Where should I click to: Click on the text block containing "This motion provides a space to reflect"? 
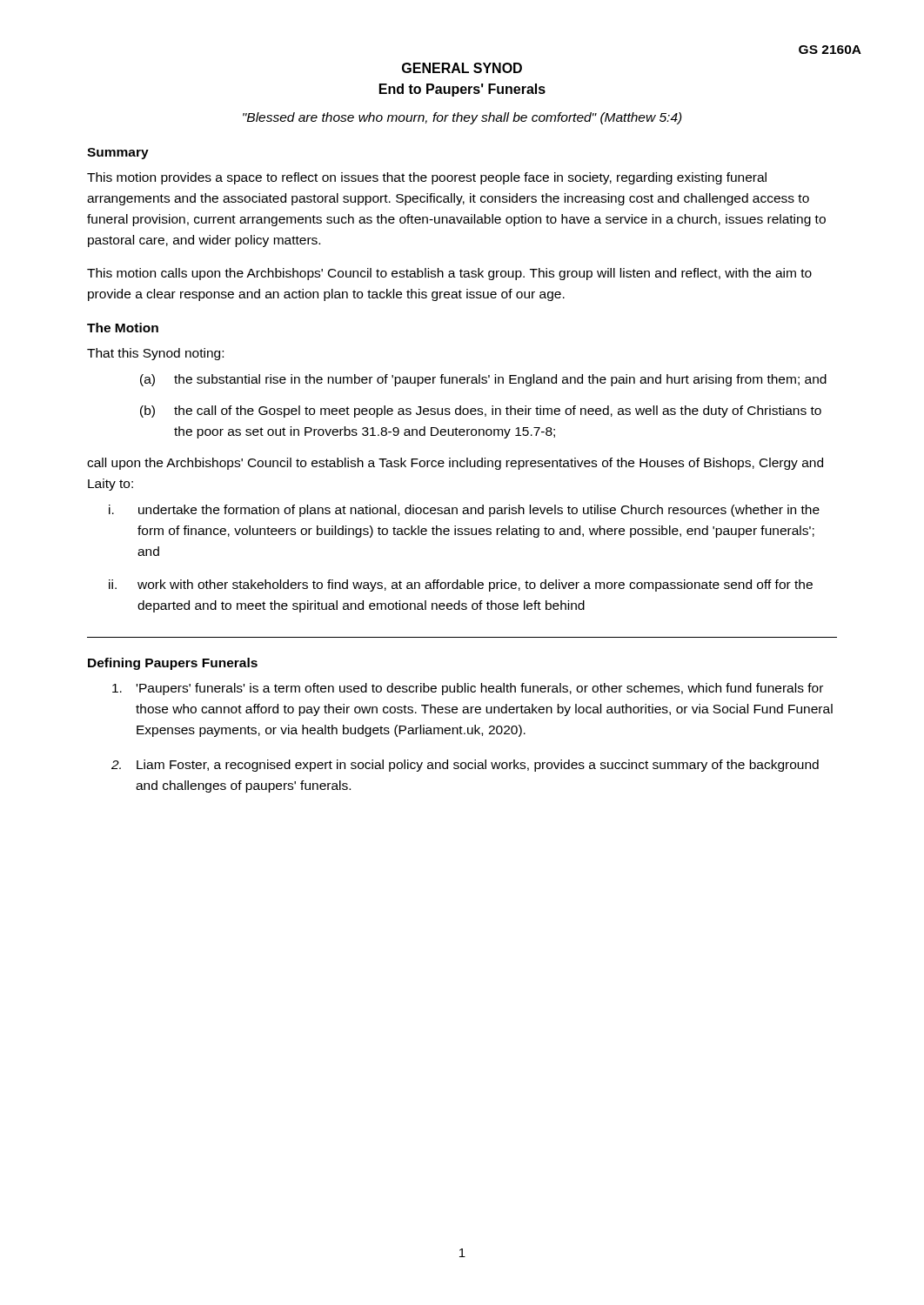[457, 208]
